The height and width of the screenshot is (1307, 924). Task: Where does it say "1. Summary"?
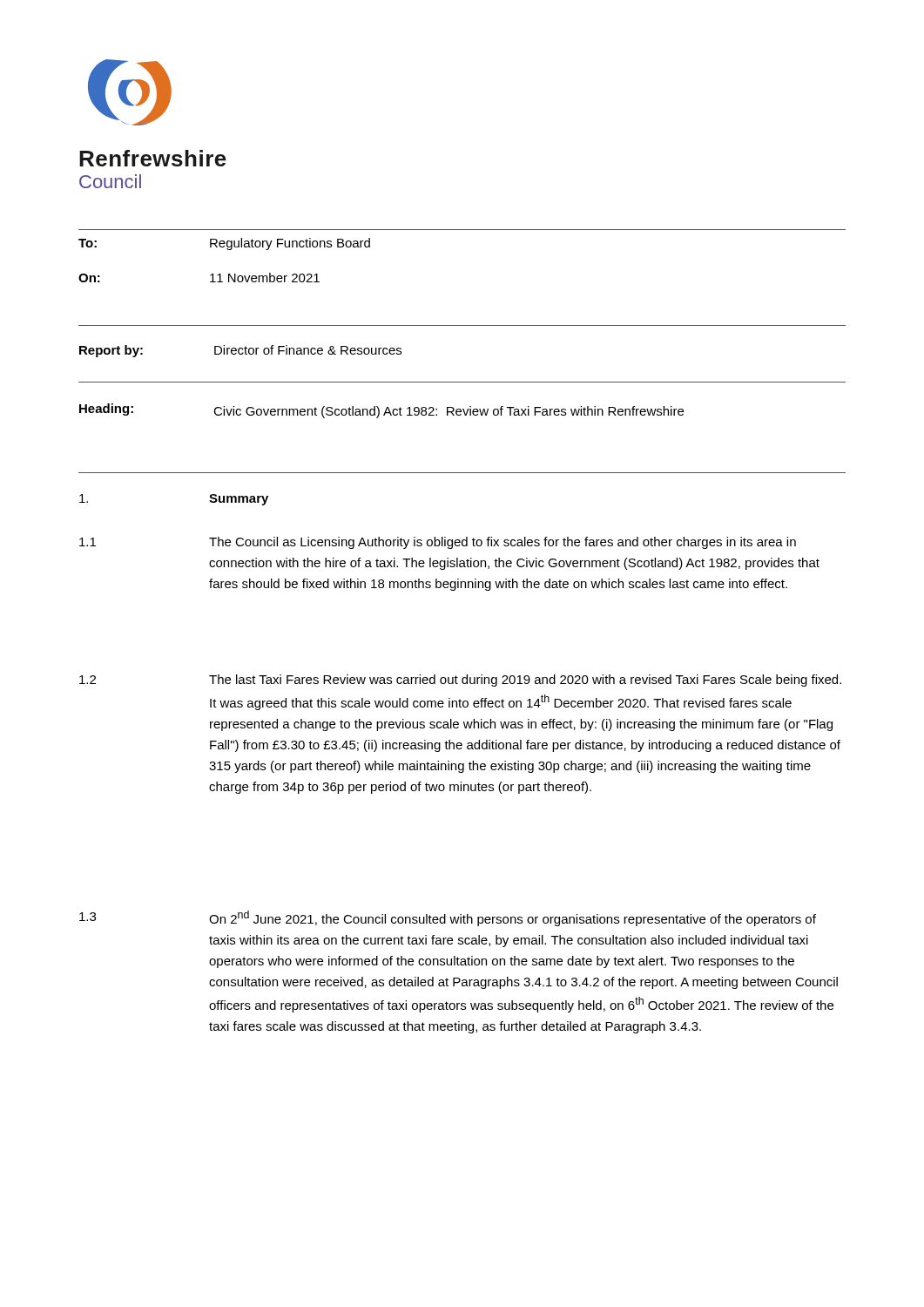84,498
